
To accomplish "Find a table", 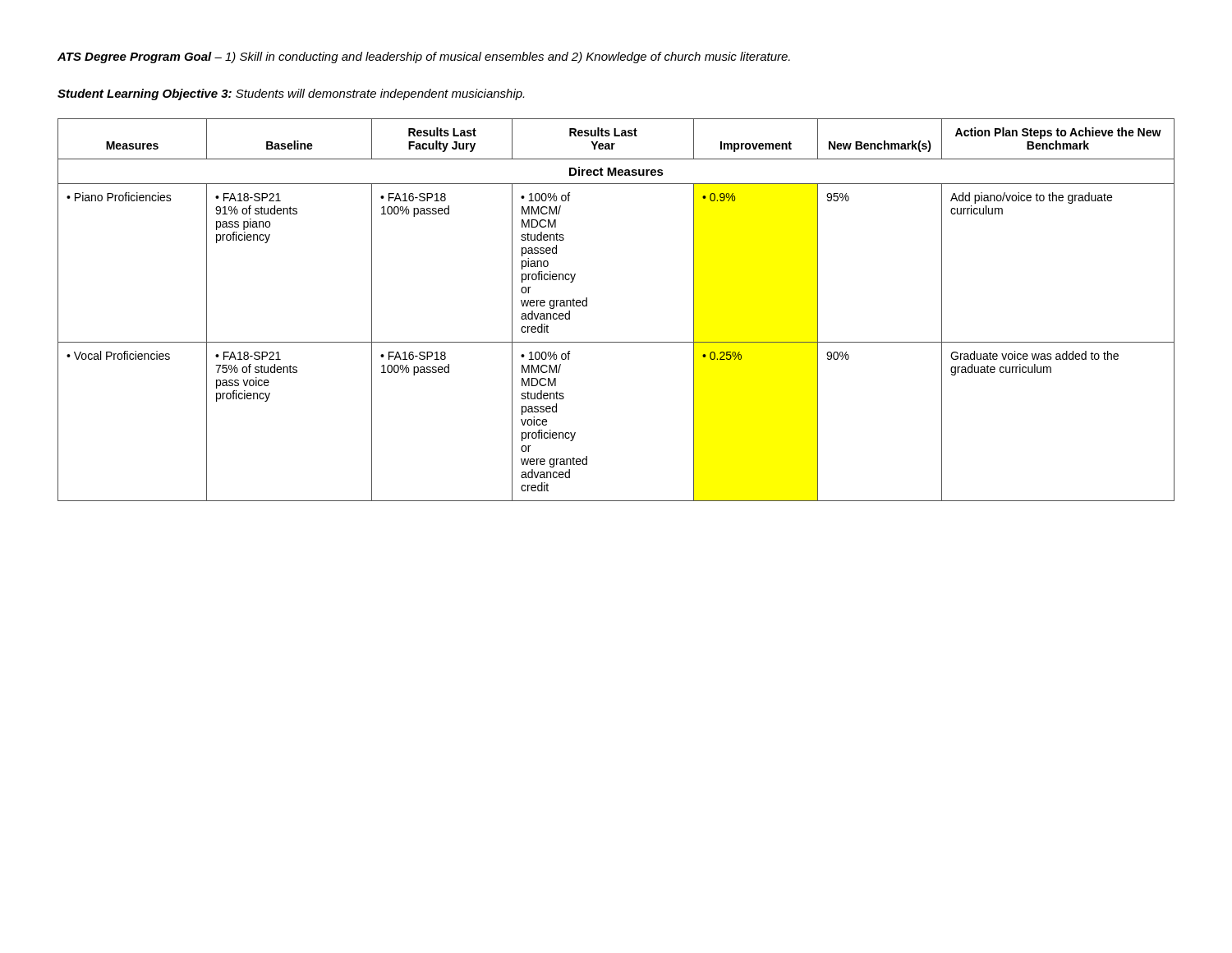I will point(616,310).
